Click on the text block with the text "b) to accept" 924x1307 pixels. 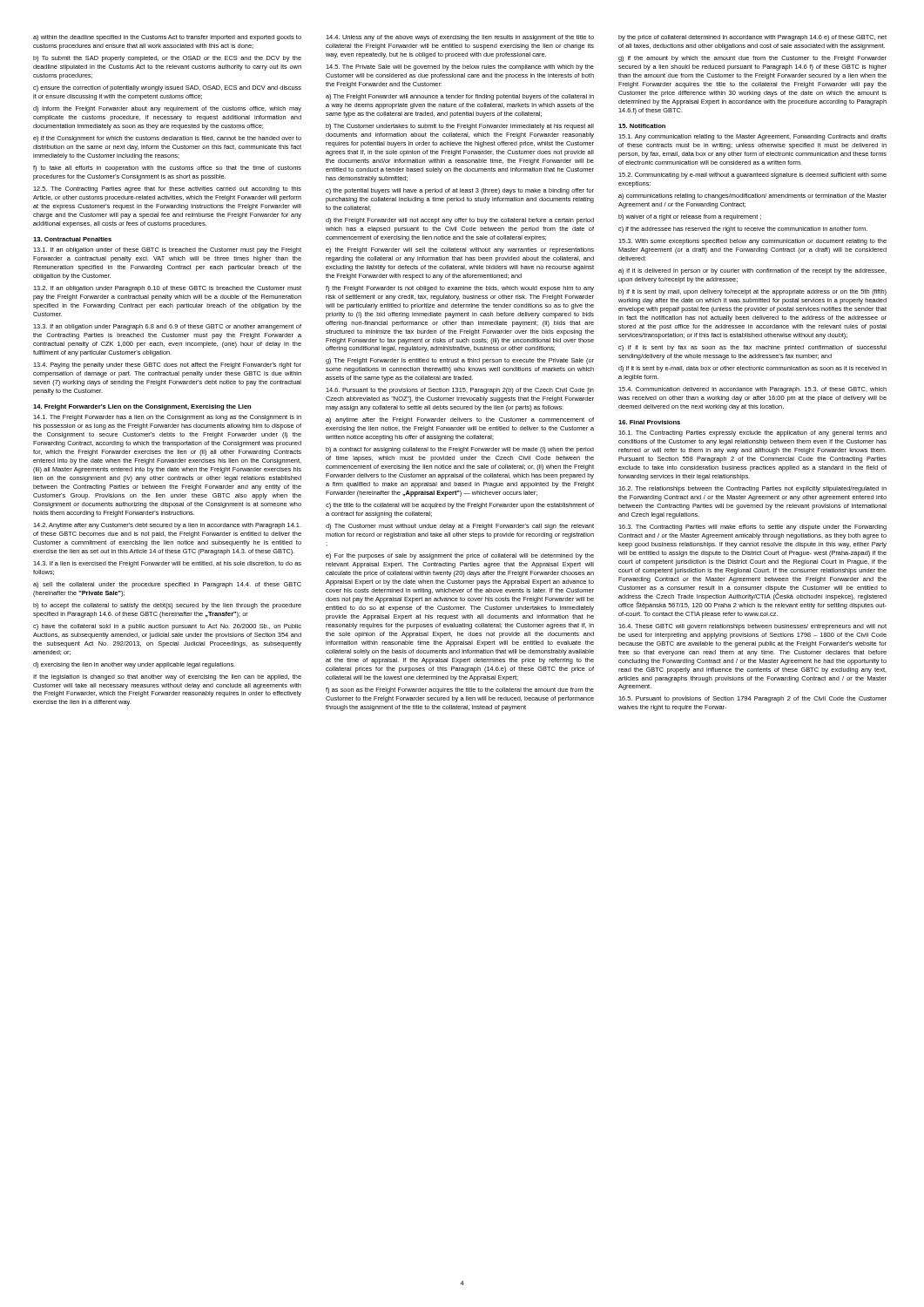pyautogui.click(x=167, y=610)
